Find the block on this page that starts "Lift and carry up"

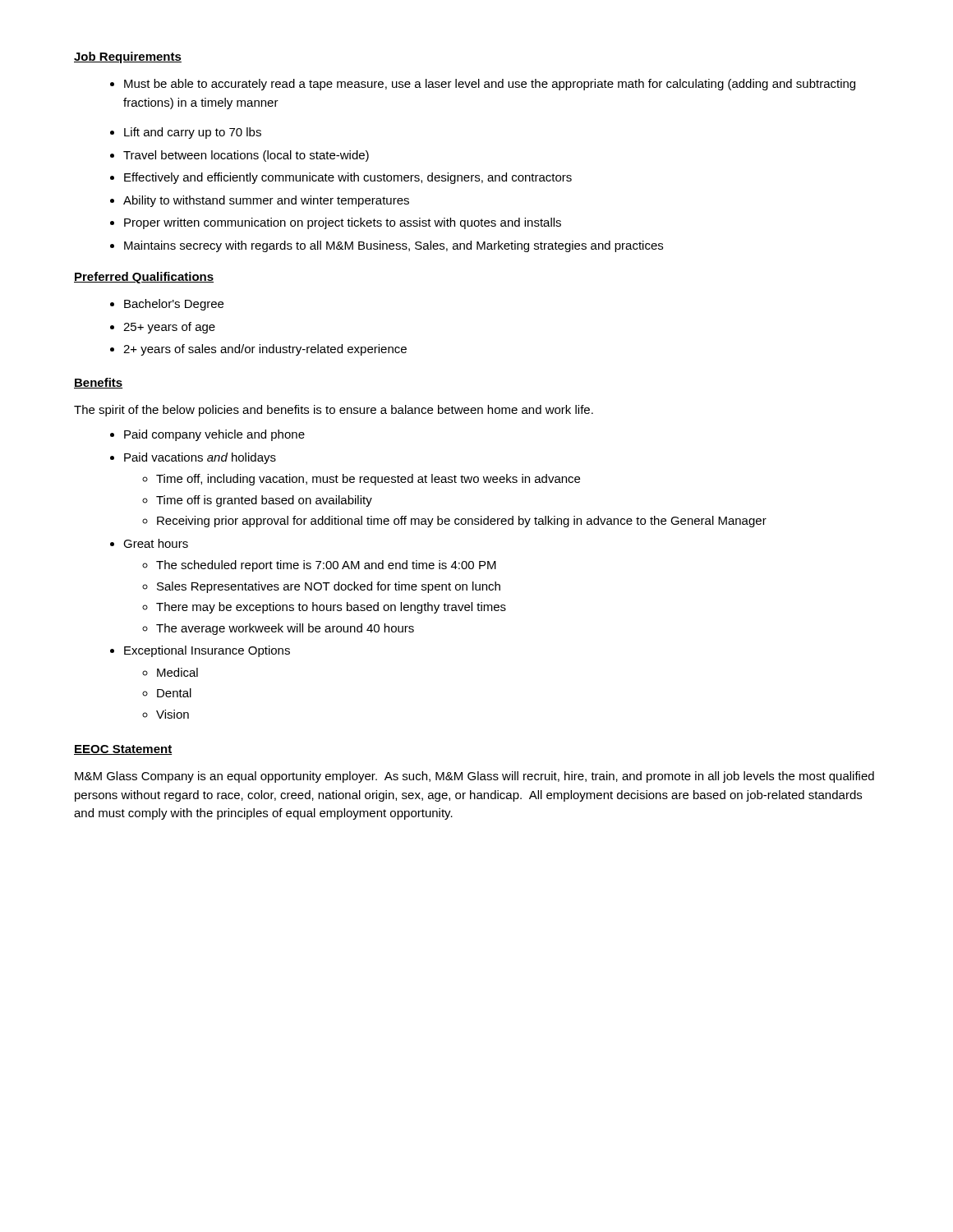click(193, 133)
